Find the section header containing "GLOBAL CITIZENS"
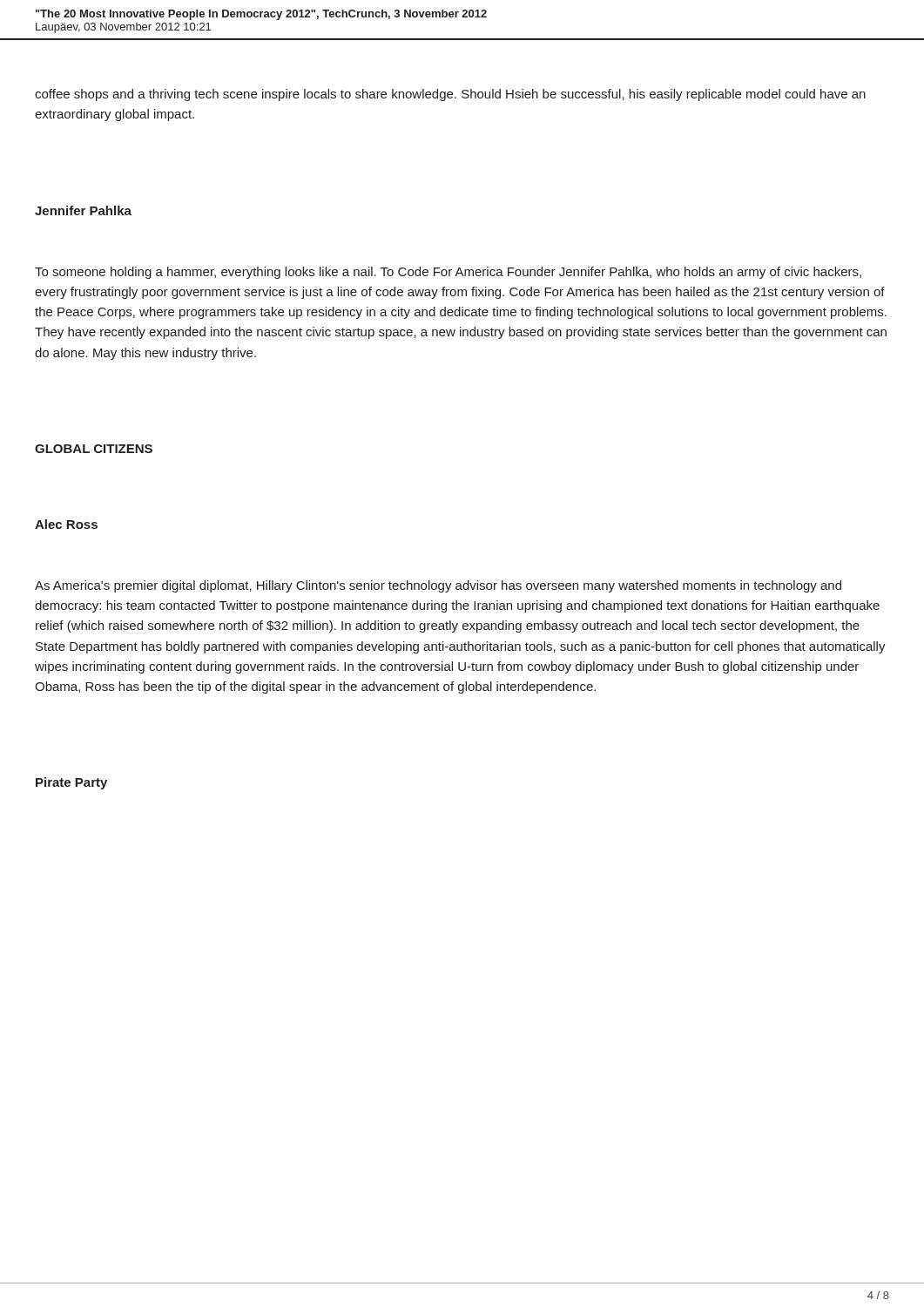 94,448
